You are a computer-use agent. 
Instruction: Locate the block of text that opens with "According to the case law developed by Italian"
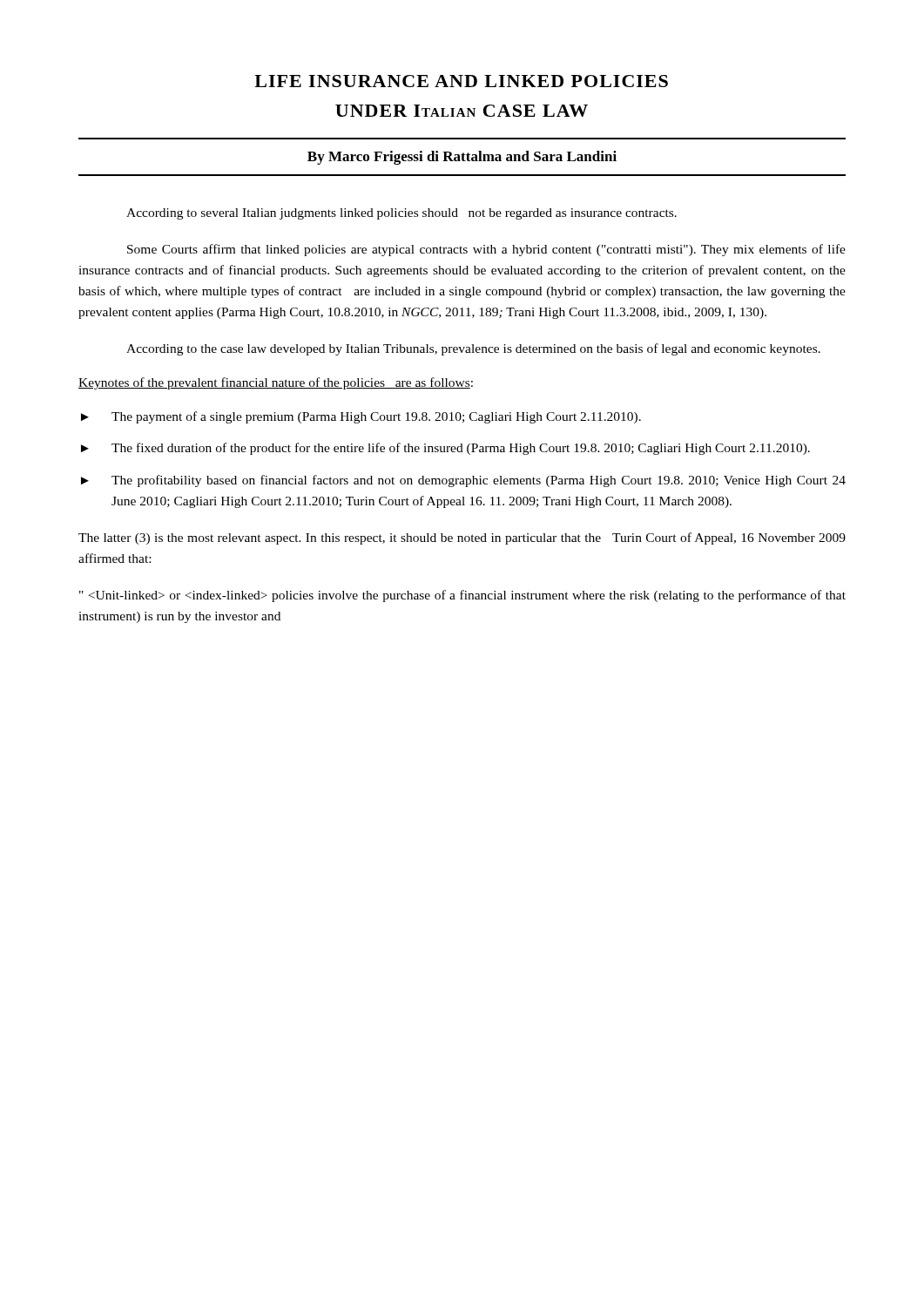[474, 348]
